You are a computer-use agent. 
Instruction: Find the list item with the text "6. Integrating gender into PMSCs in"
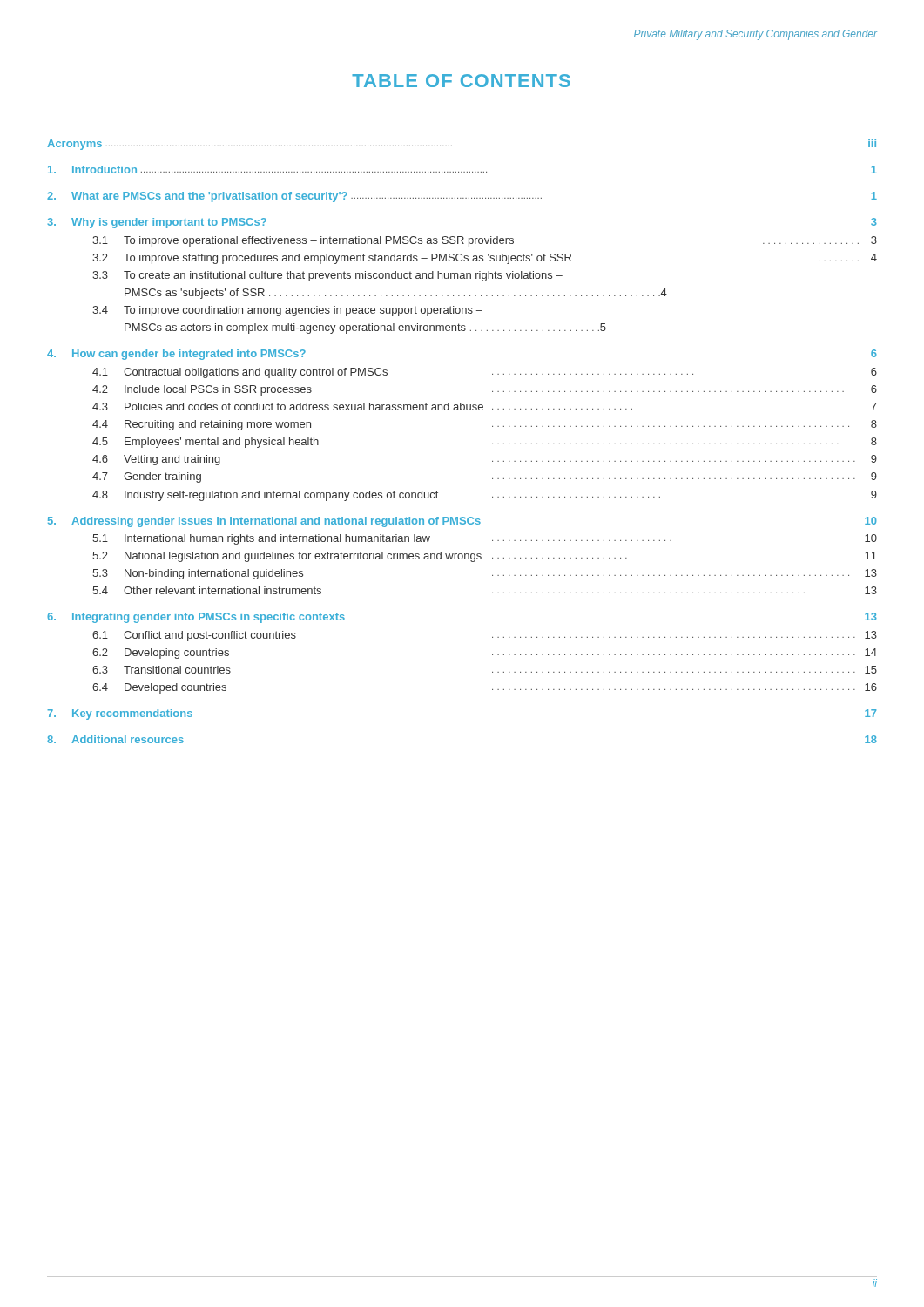[210, 617]
